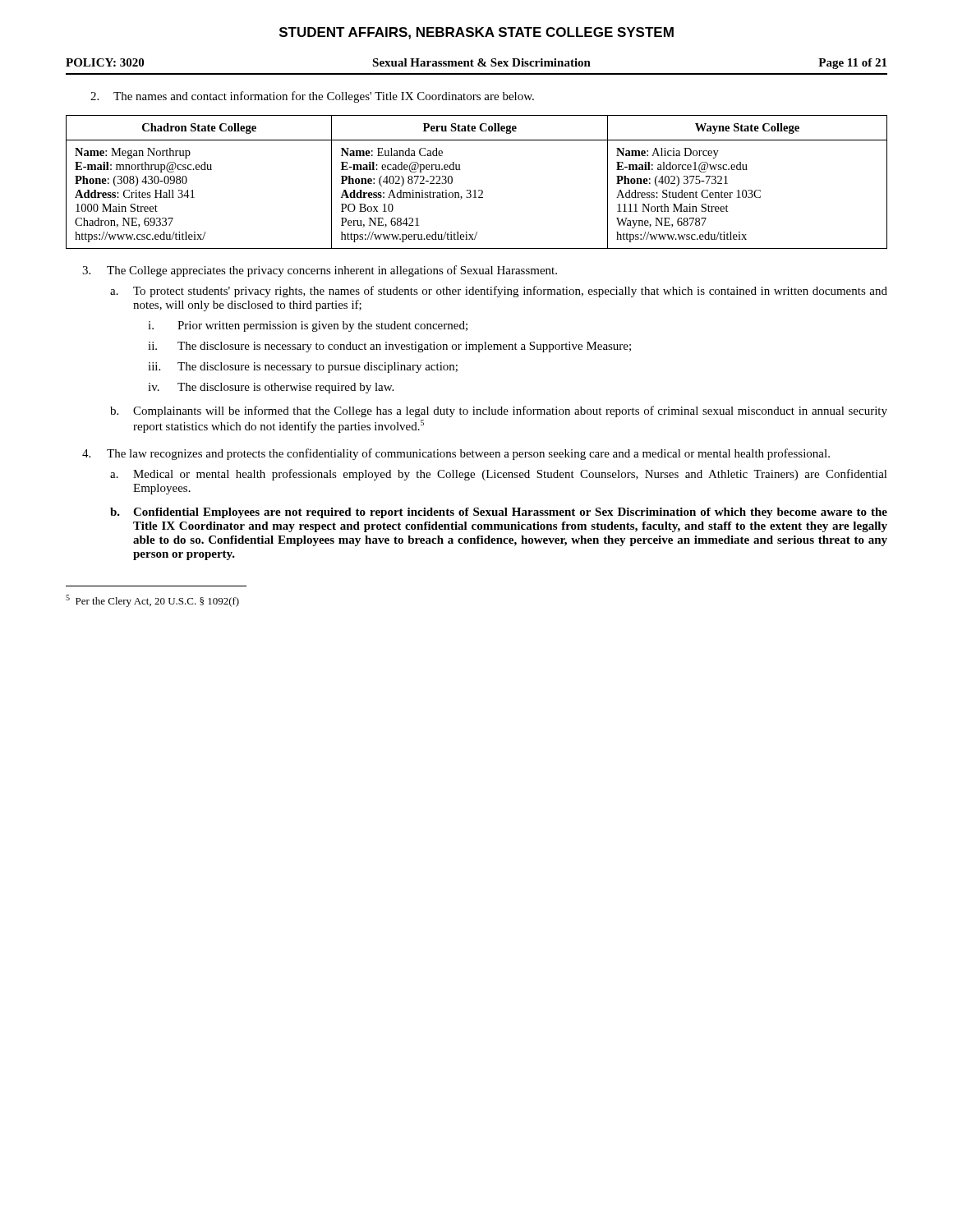Find the table that mentions "Peru State College"
Viewport: 953px width, 1232px height.
coord(476,182)
